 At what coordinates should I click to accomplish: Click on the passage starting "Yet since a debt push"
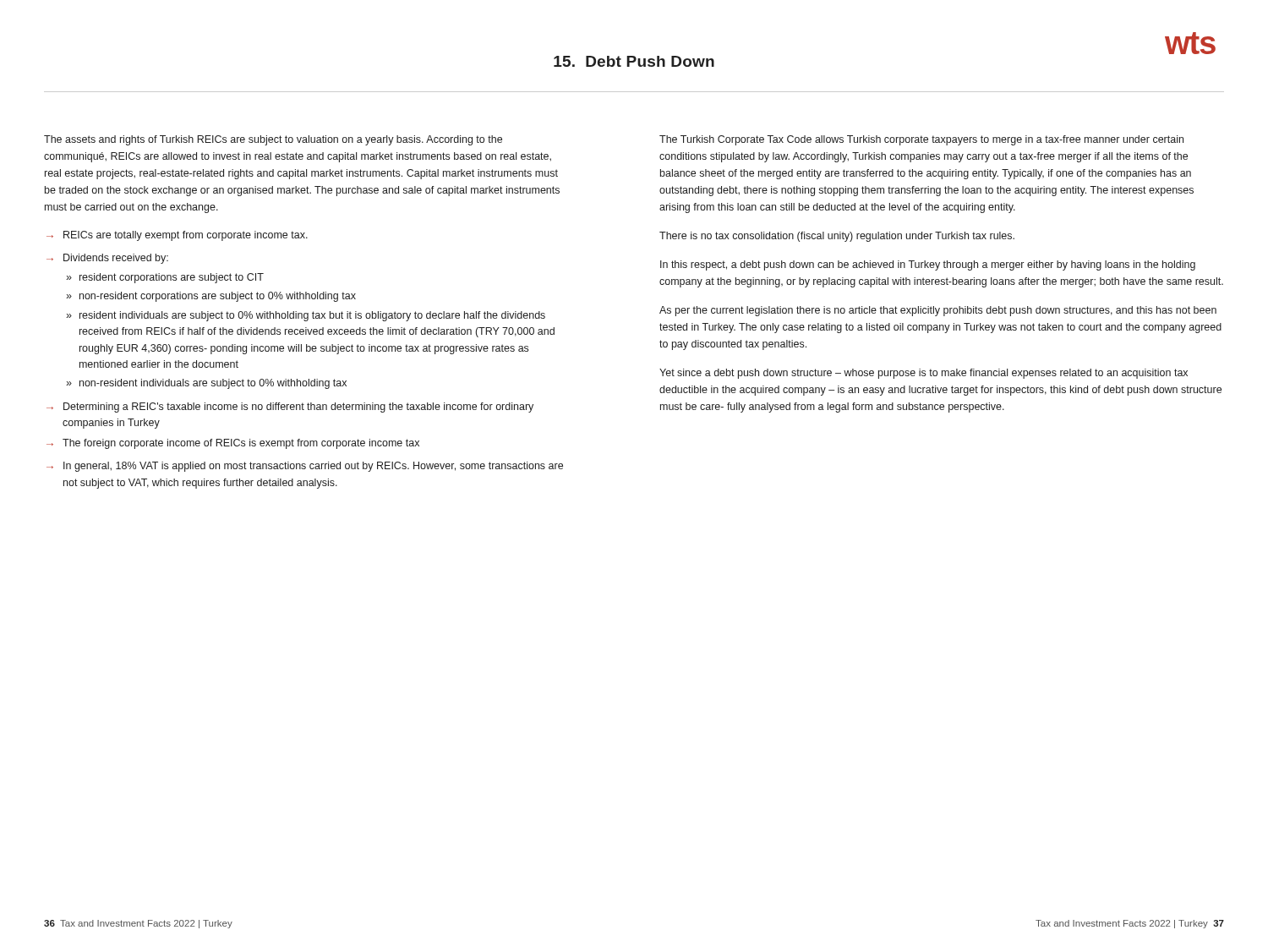coord(941,390)
